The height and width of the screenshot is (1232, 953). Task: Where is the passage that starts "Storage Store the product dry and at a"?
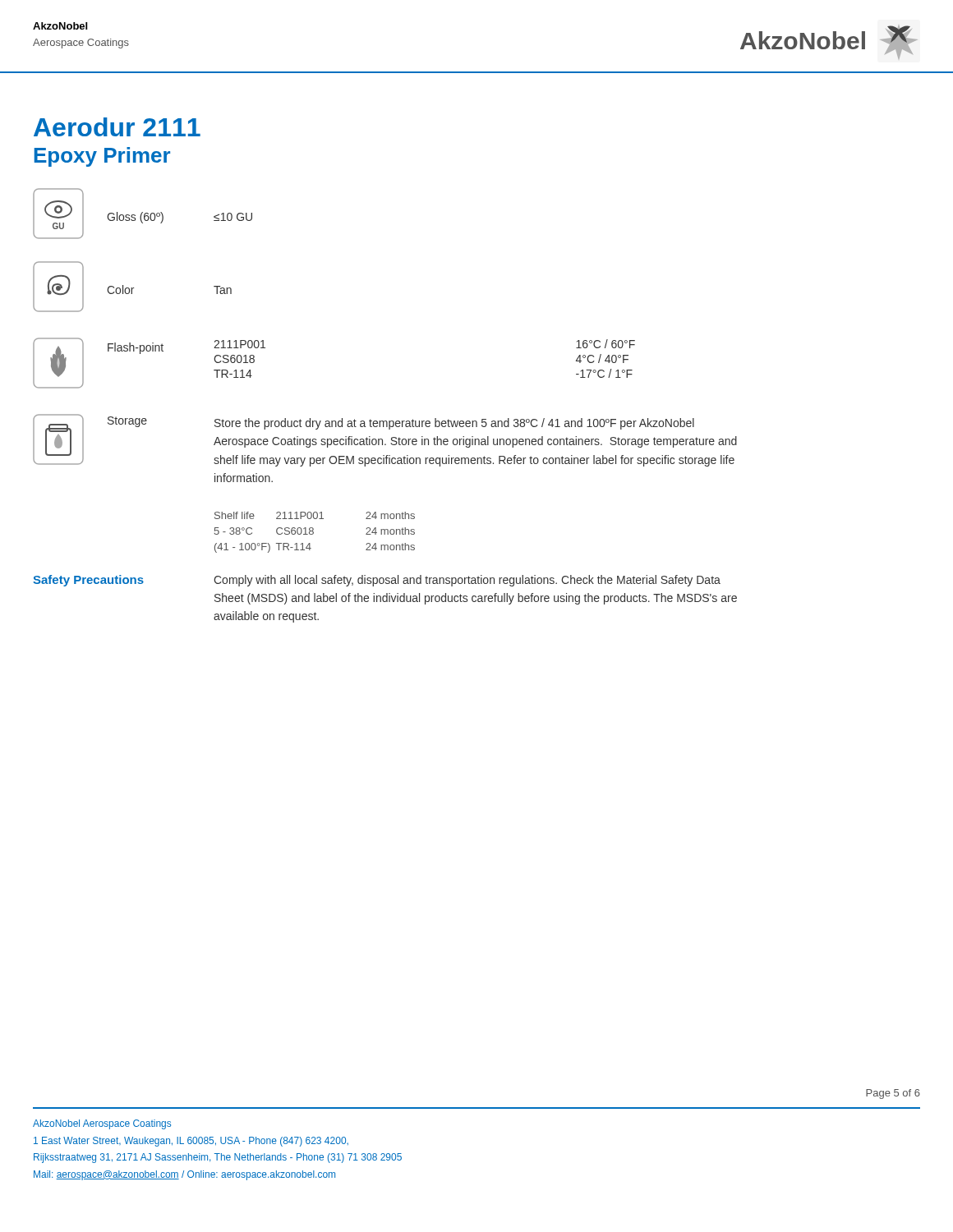click(x=386, y=449)
